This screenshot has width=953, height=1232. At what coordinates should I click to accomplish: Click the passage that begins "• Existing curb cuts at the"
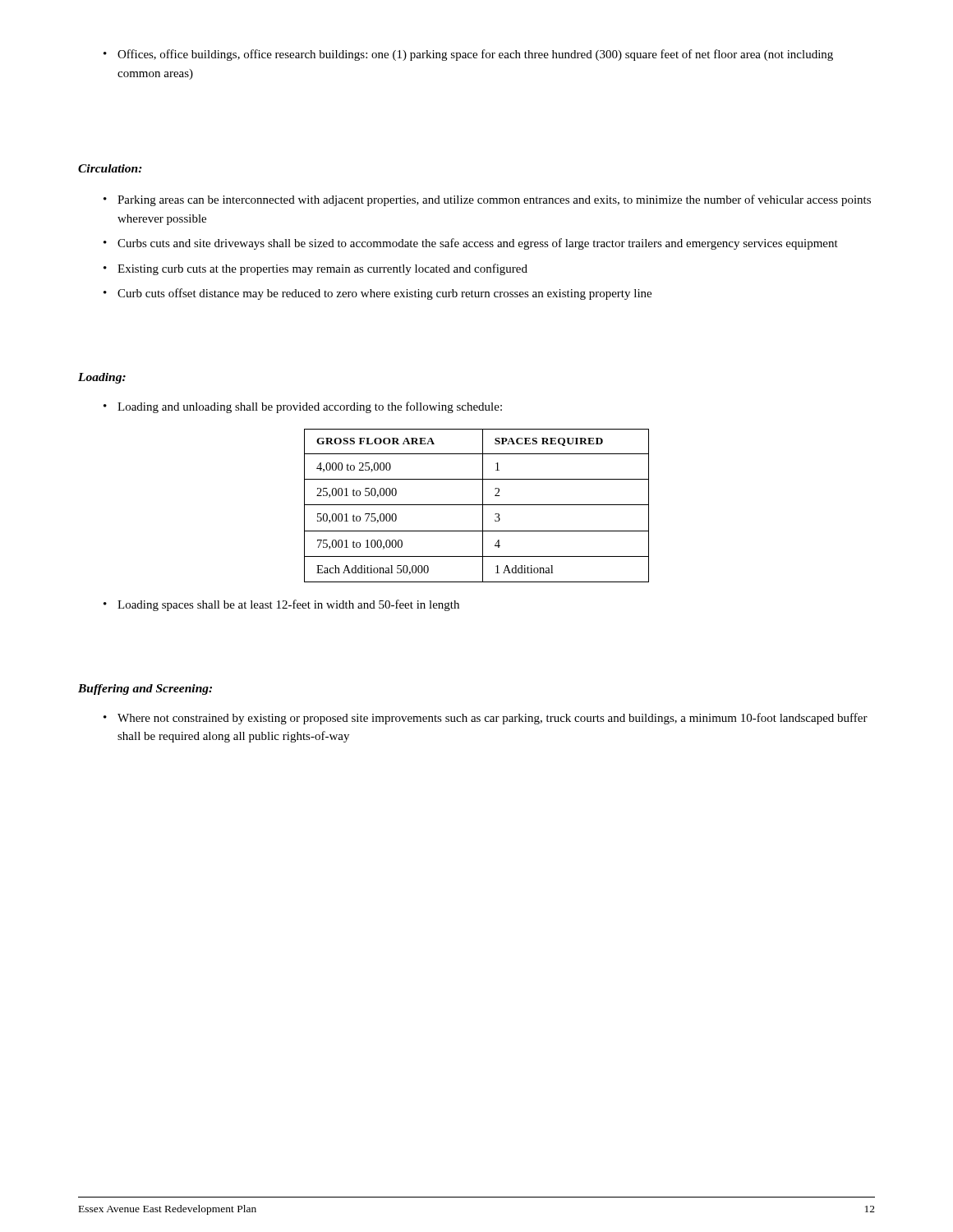coord(489,268)
